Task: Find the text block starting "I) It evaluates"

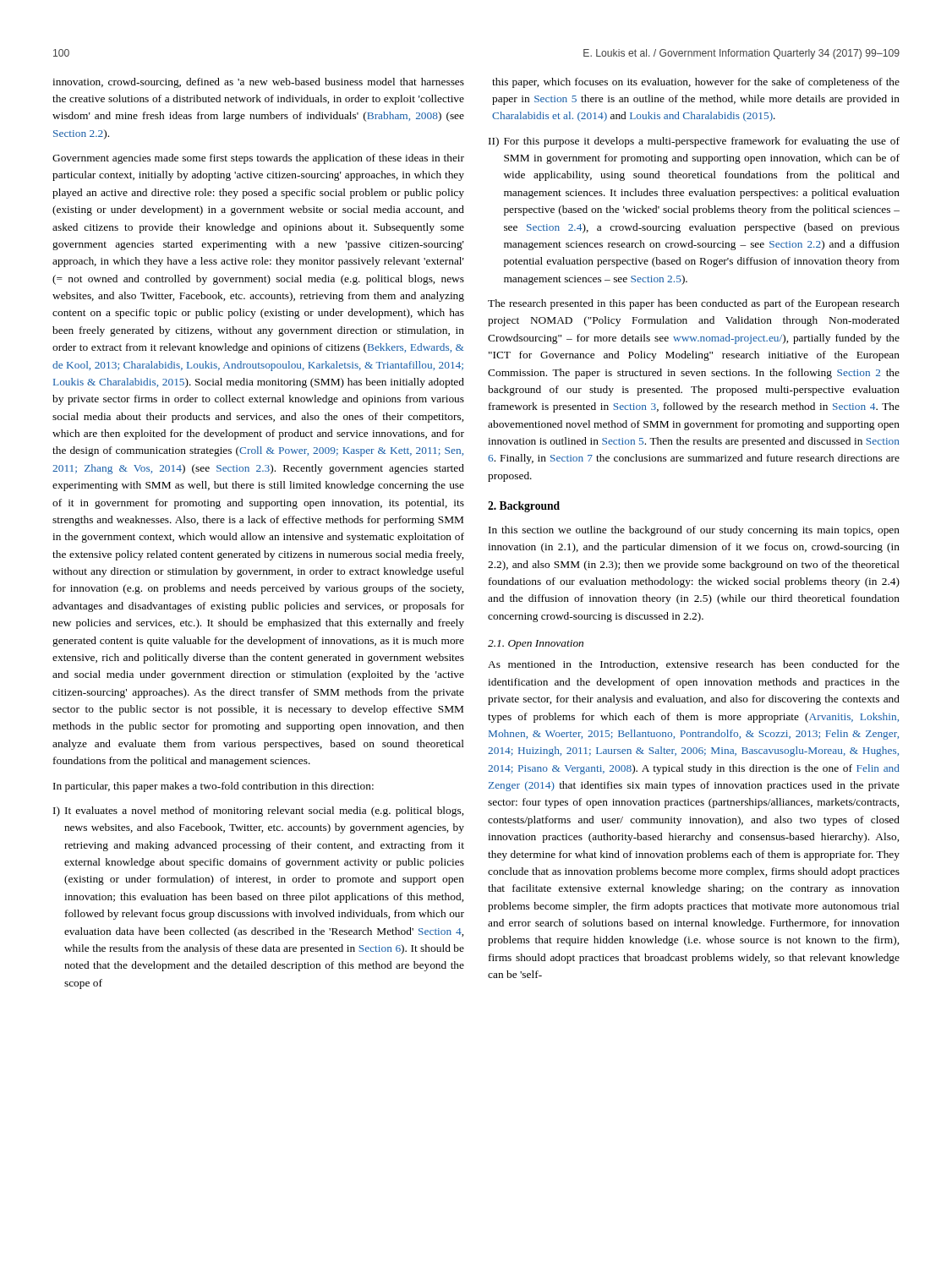Action: tap(258, 897)
